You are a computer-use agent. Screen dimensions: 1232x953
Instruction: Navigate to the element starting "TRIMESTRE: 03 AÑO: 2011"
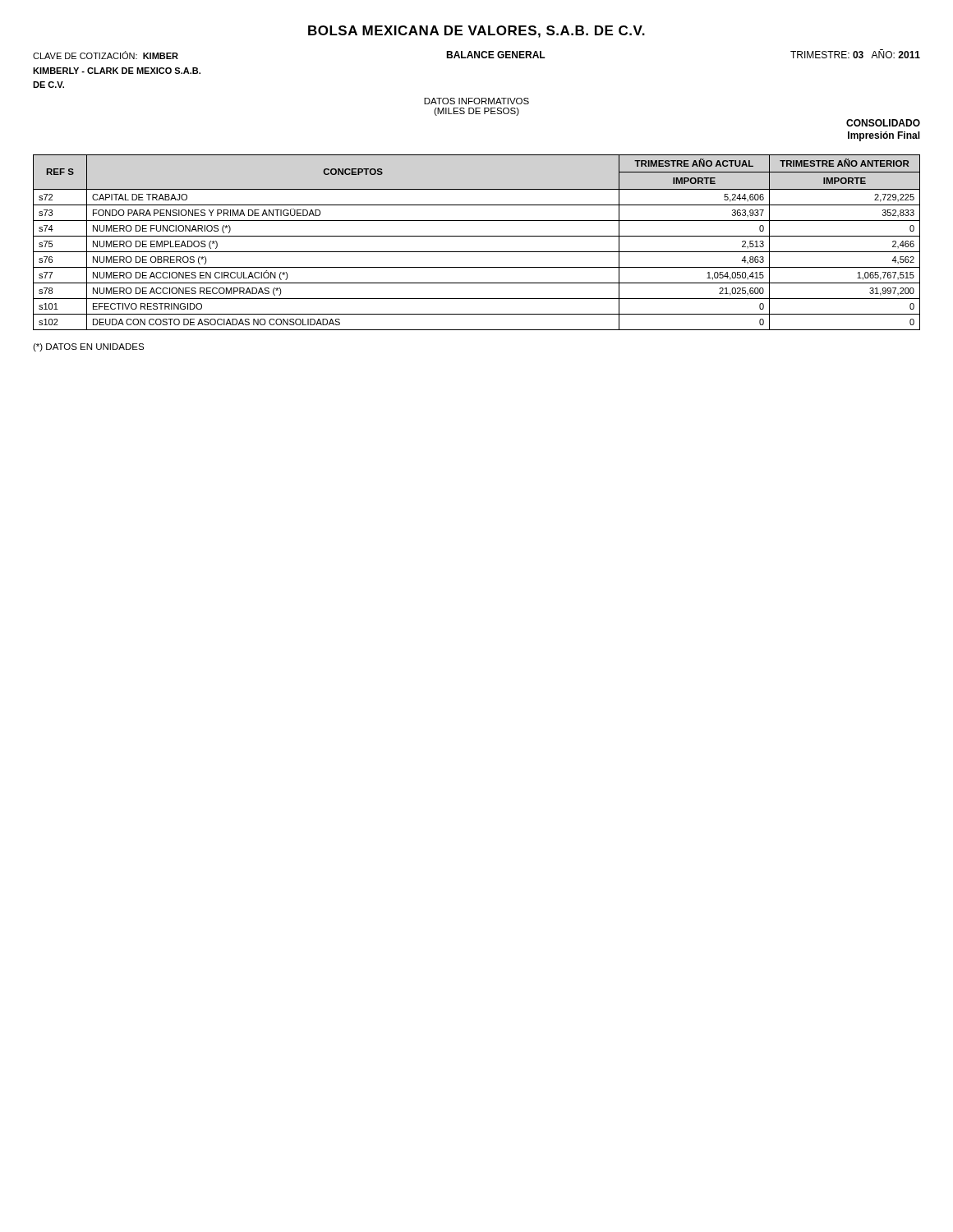(855, 55)
